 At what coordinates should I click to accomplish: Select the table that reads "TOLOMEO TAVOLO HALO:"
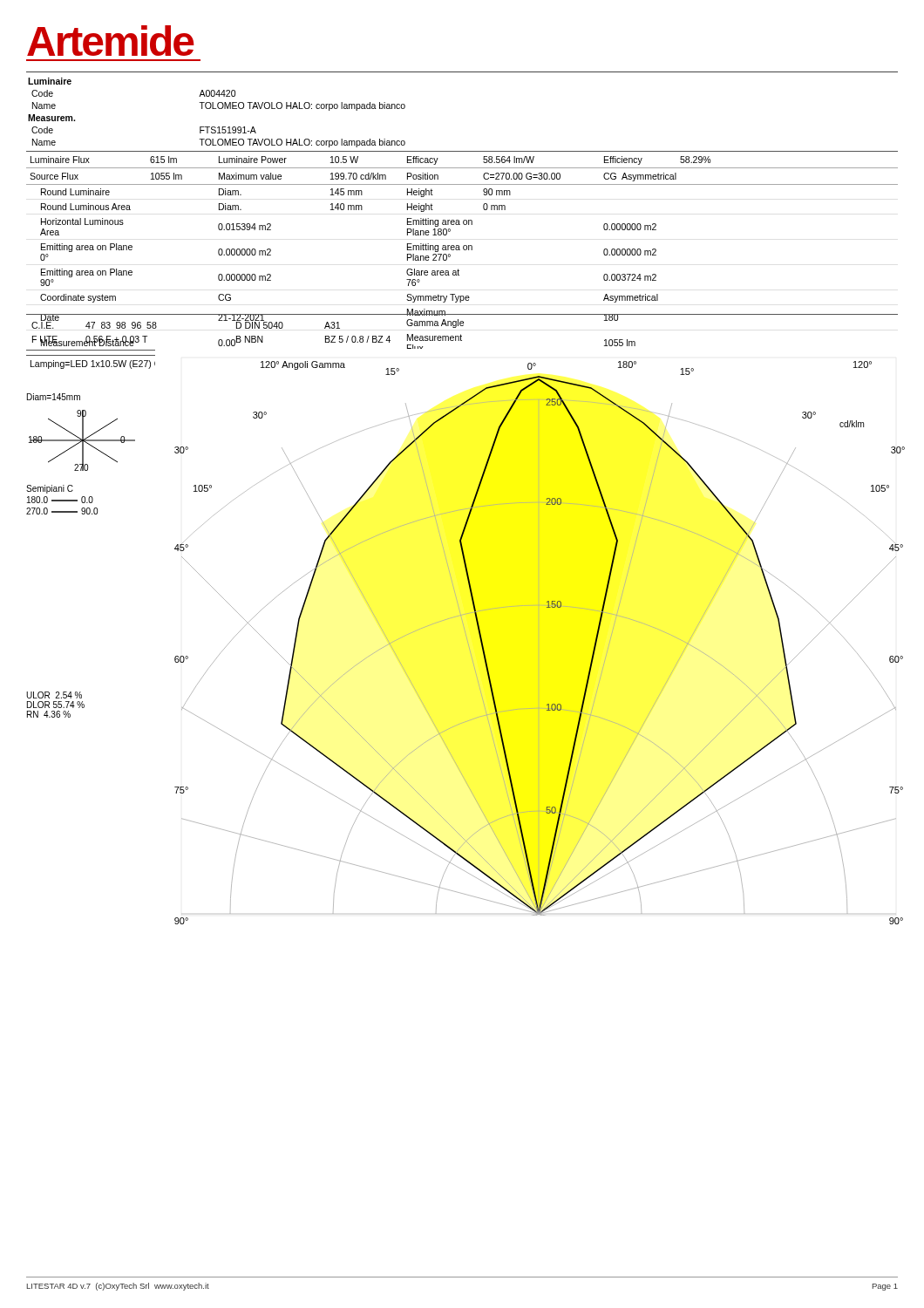click(x=462, y=223)
